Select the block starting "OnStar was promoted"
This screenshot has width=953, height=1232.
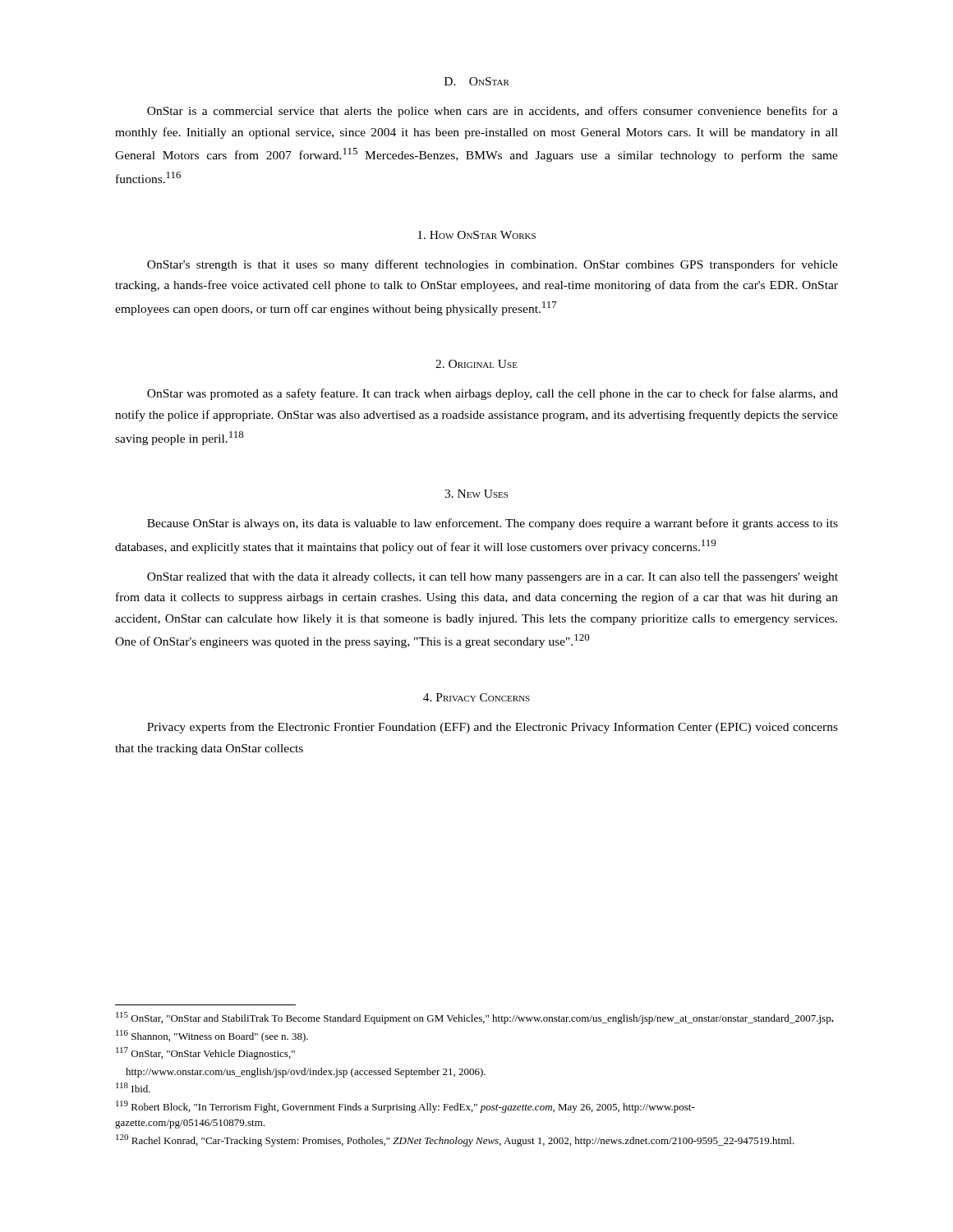(476, 416)
